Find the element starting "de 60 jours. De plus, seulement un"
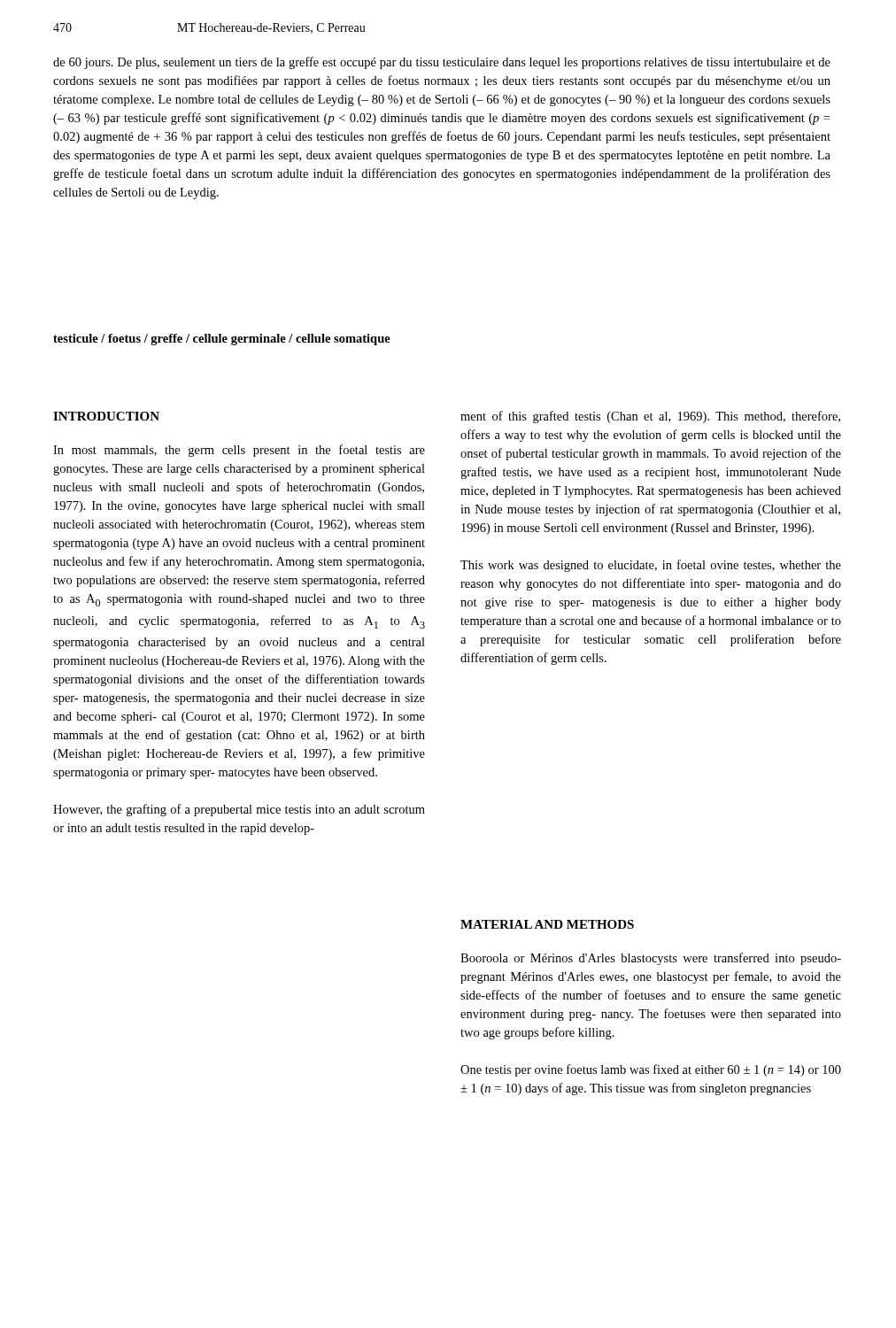896x1328 pixels. (x=442, y=127)
